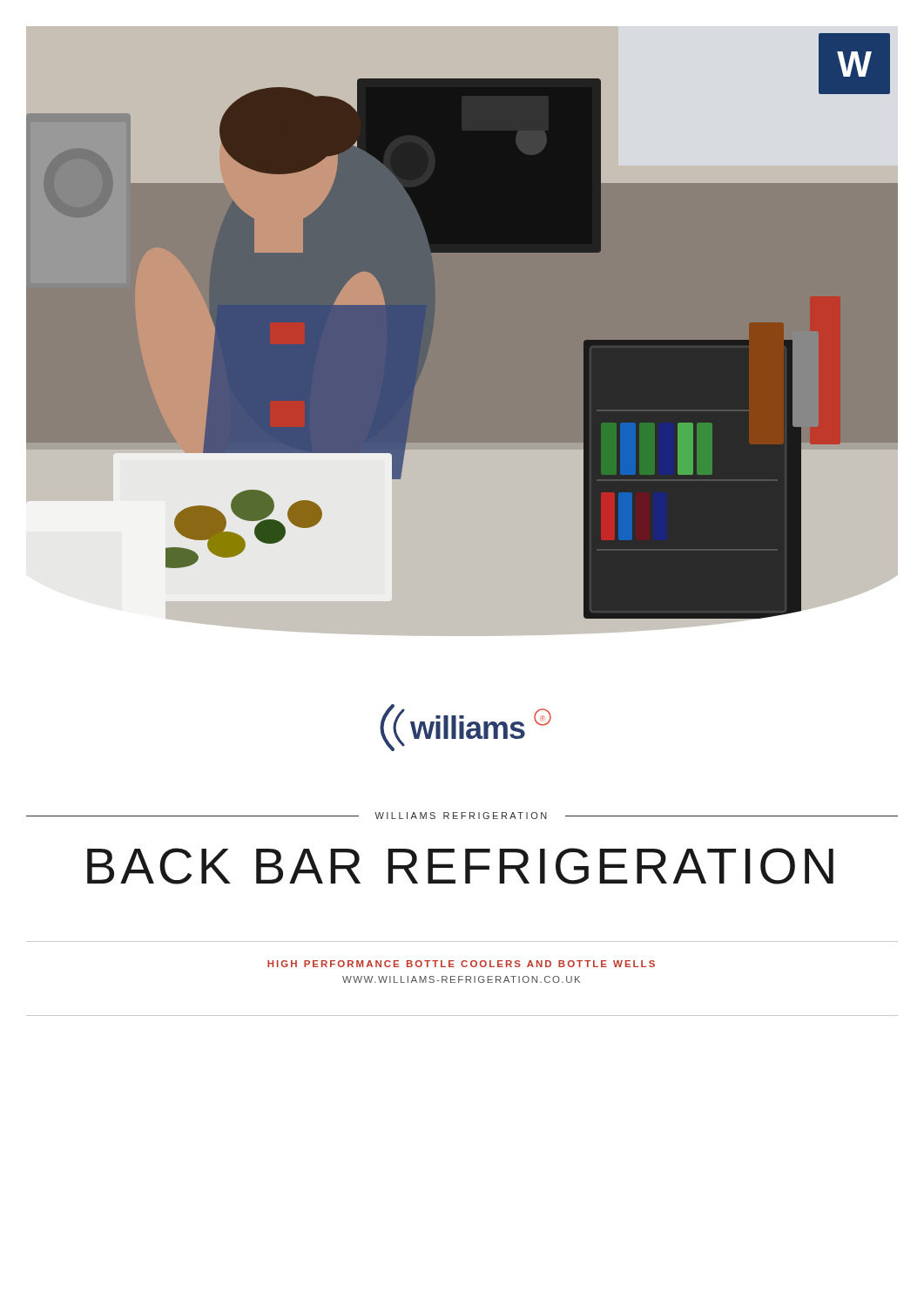Screen dimensions: 1307x924
Task: Locate the element starting "WILLIAMS REFRIGERATION"
Action: [x=462, y=816]
